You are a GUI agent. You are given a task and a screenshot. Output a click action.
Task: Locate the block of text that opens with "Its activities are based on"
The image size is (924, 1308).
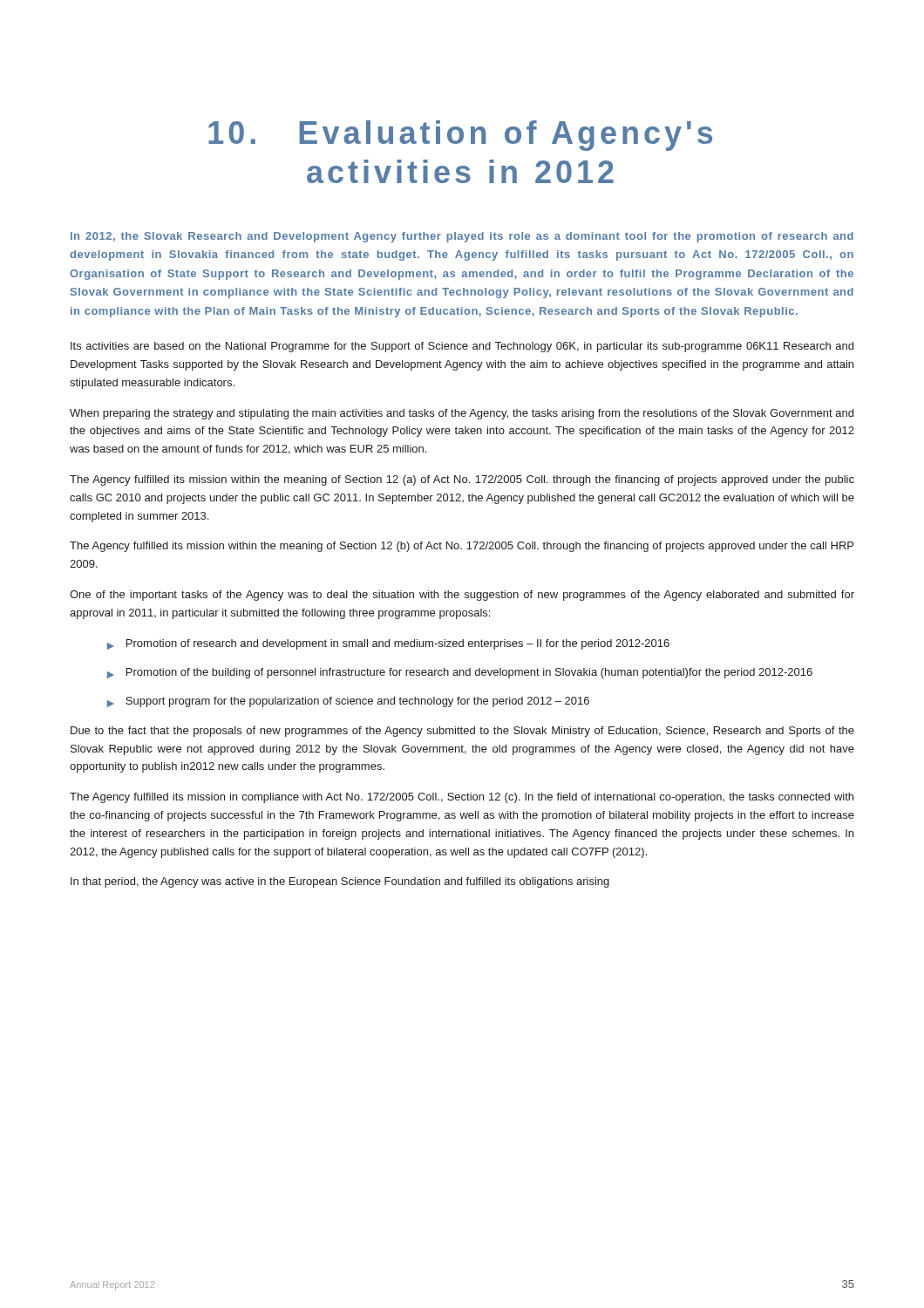[462, 364]
